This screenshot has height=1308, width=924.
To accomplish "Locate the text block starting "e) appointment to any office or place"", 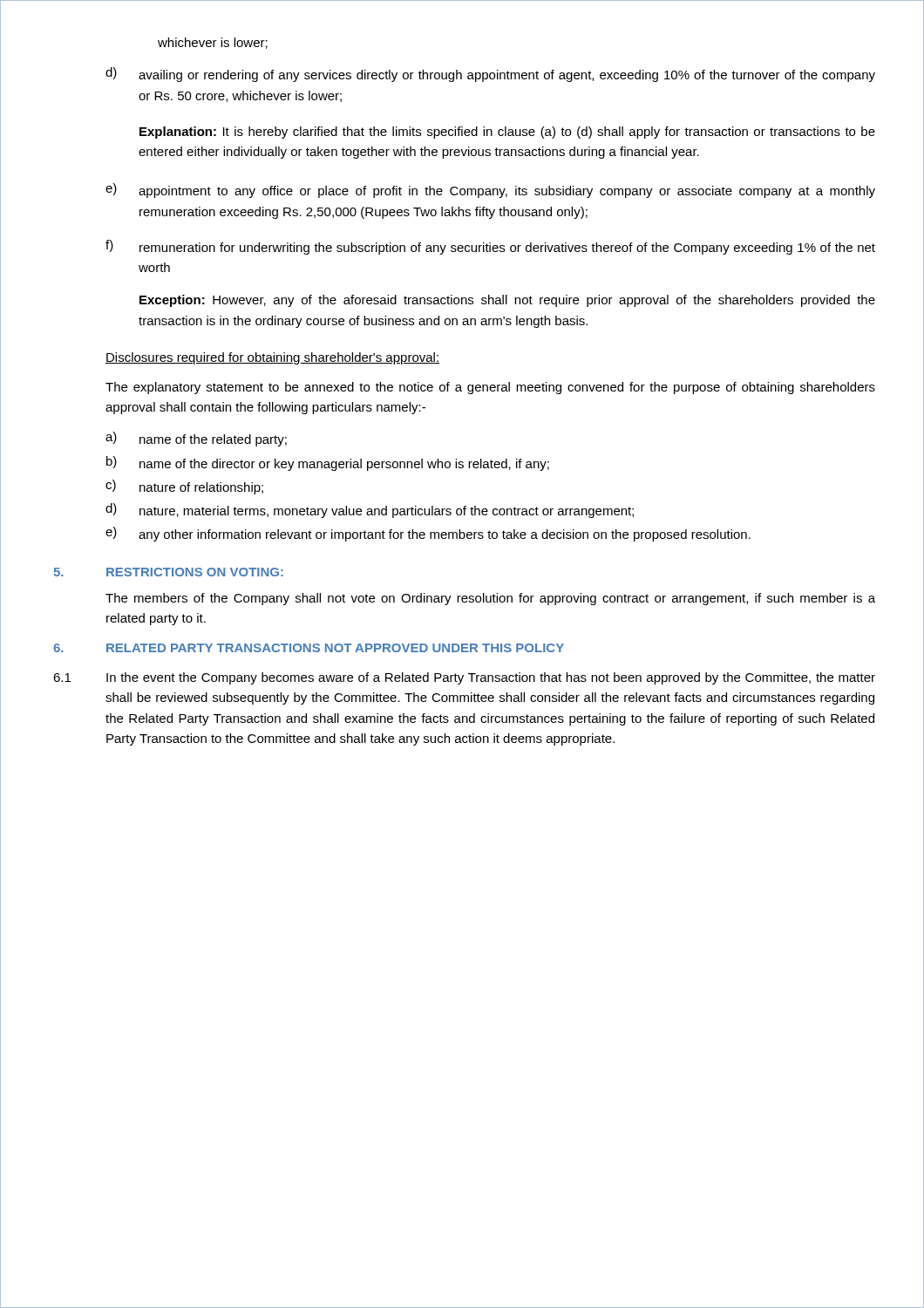I will coord(464,201).
